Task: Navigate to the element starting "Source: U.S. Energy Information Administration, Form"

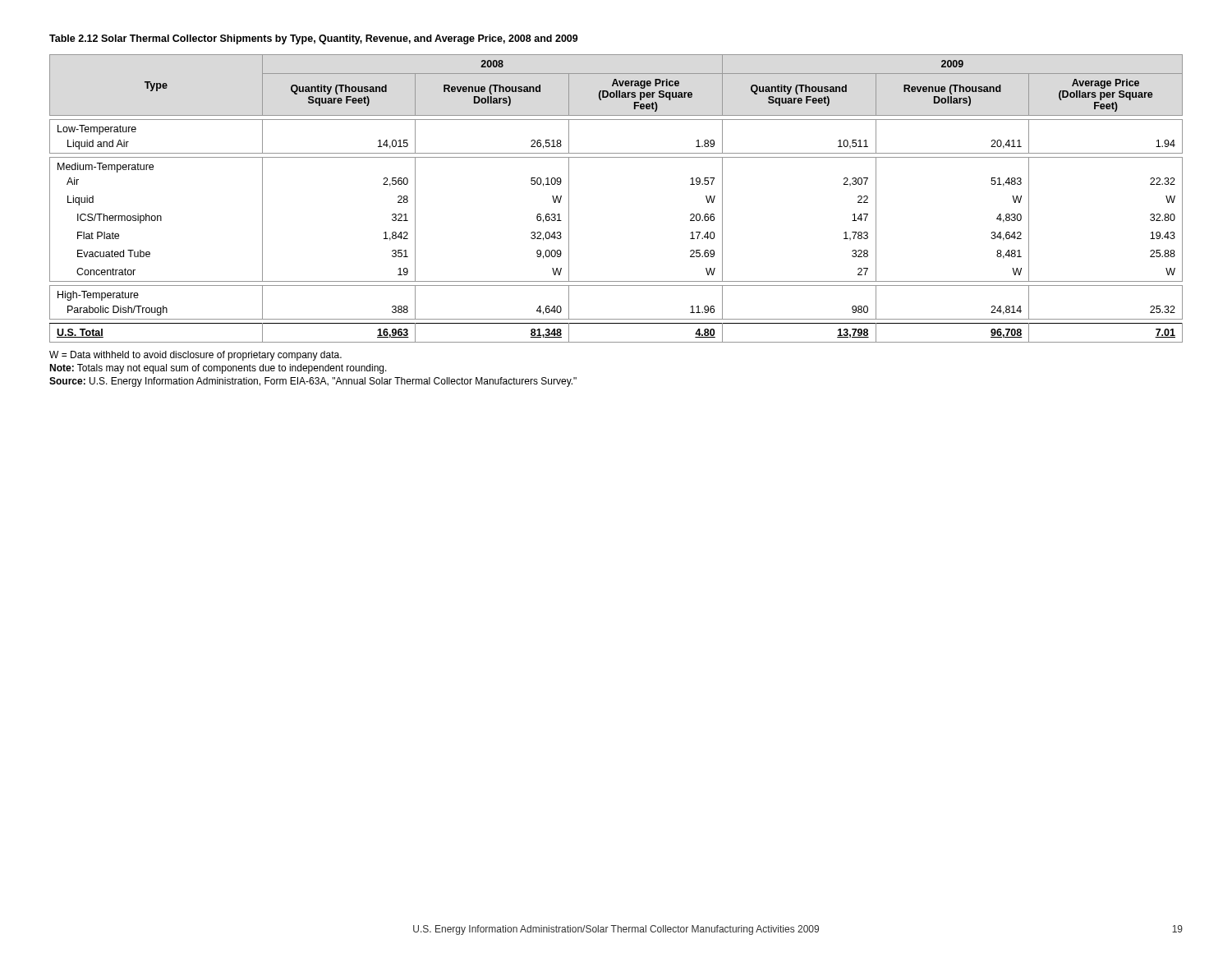Action: [313, 381]
